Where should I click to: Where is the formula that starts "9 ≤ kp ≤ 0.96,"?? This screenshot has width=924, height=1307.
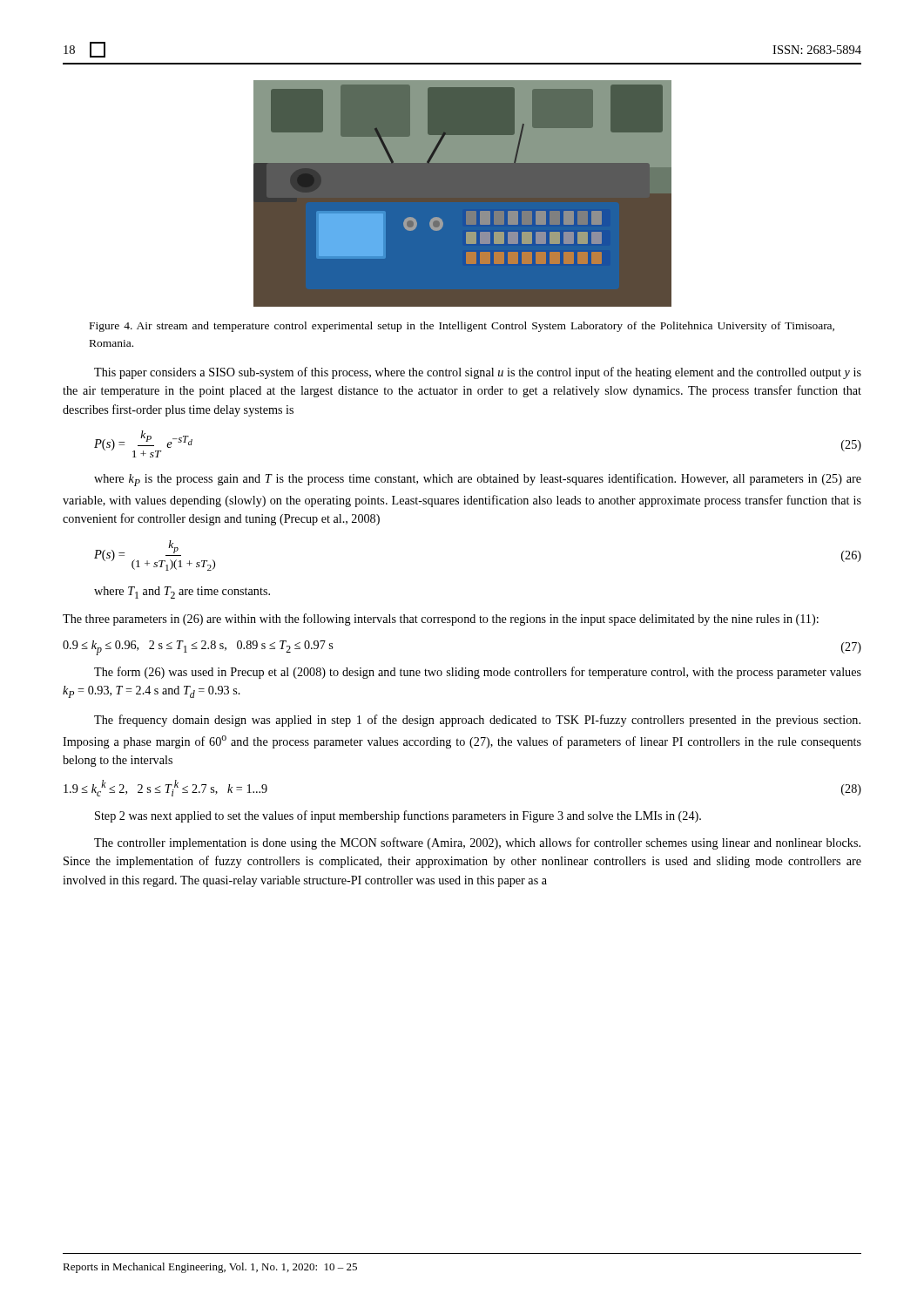coord(195,647)
